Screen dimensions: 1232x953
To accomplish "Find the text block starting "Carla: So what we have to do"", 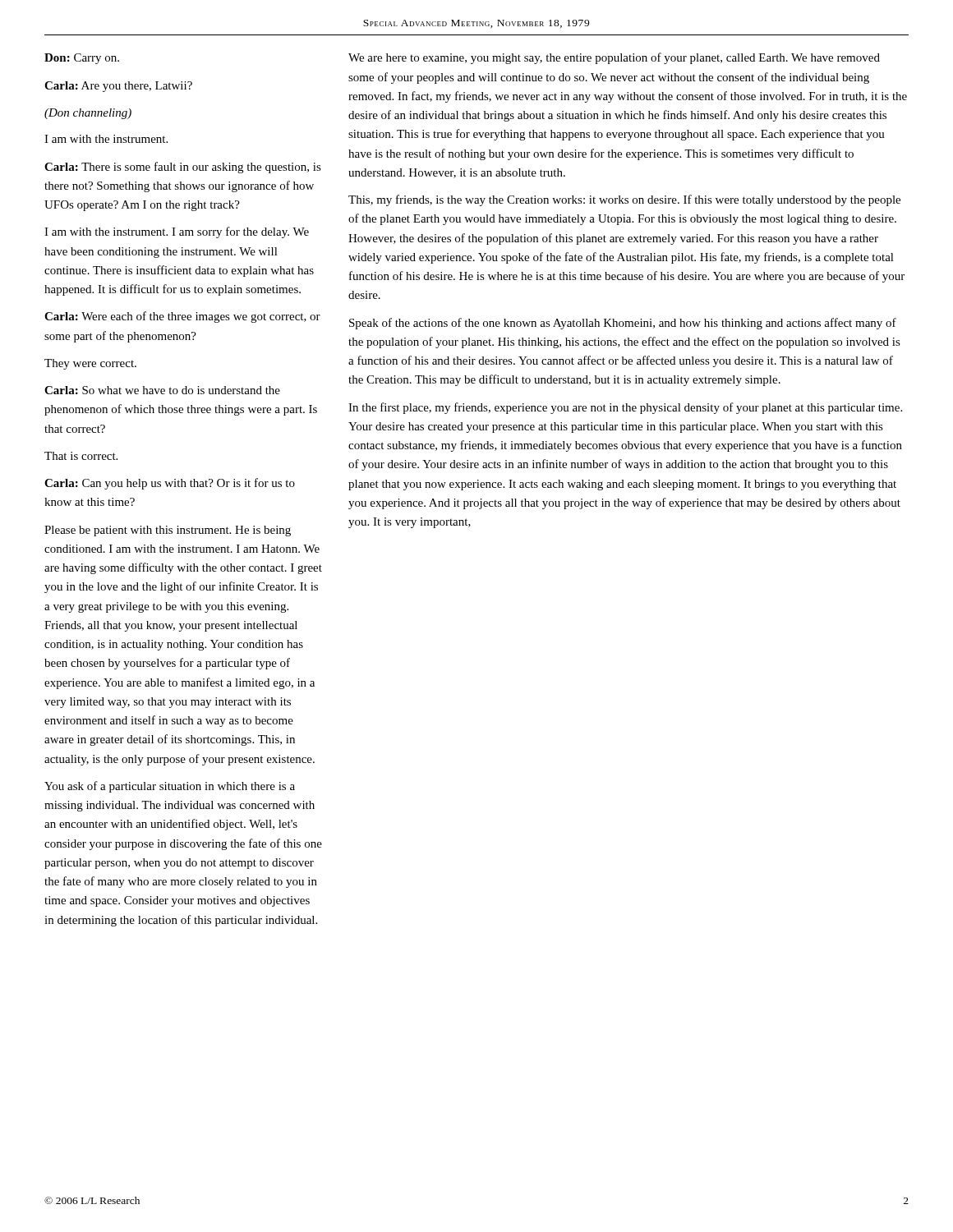I will pos(181,409).
